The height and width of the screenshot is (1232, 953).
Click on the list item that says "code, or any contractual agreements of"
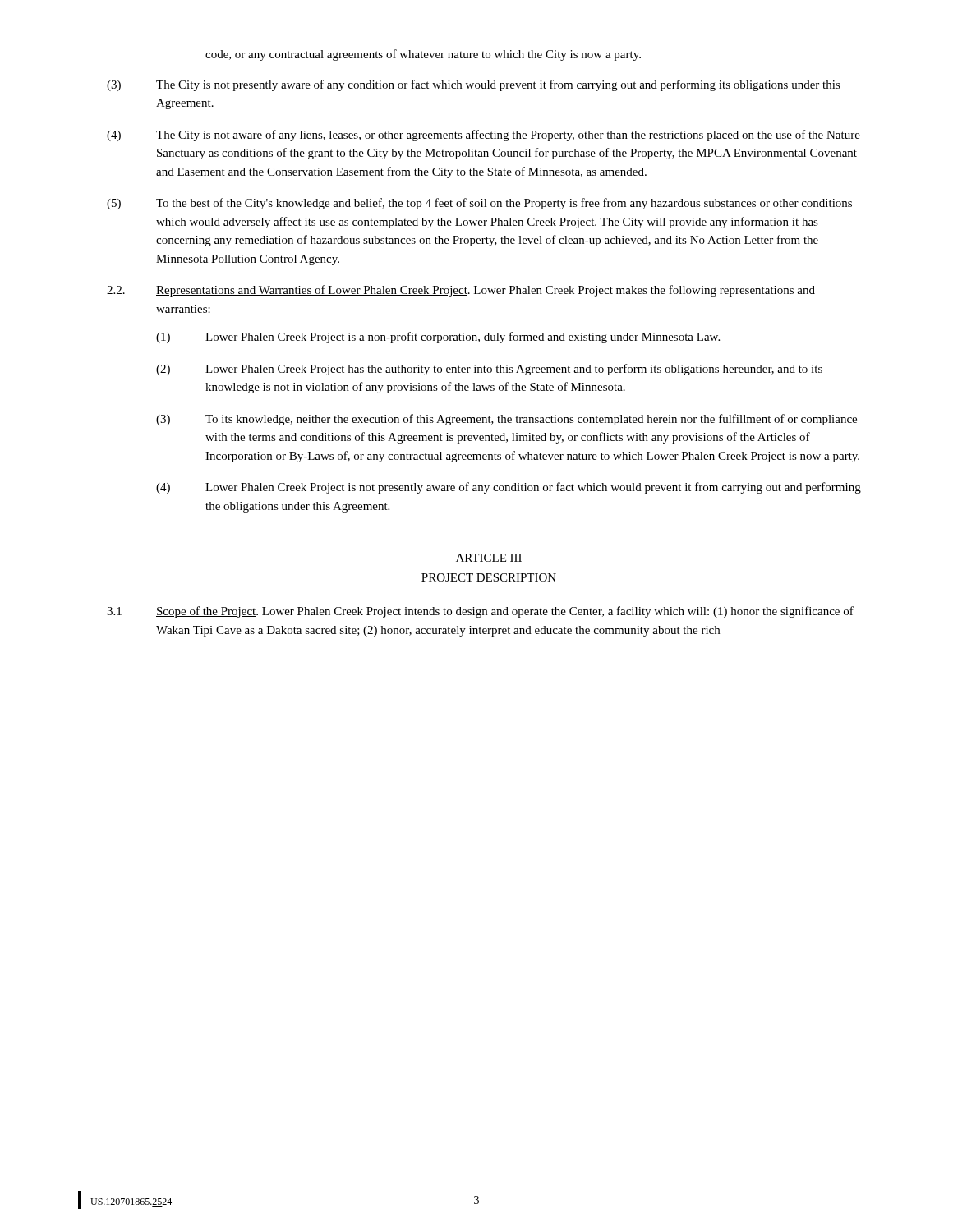[423, 54]
